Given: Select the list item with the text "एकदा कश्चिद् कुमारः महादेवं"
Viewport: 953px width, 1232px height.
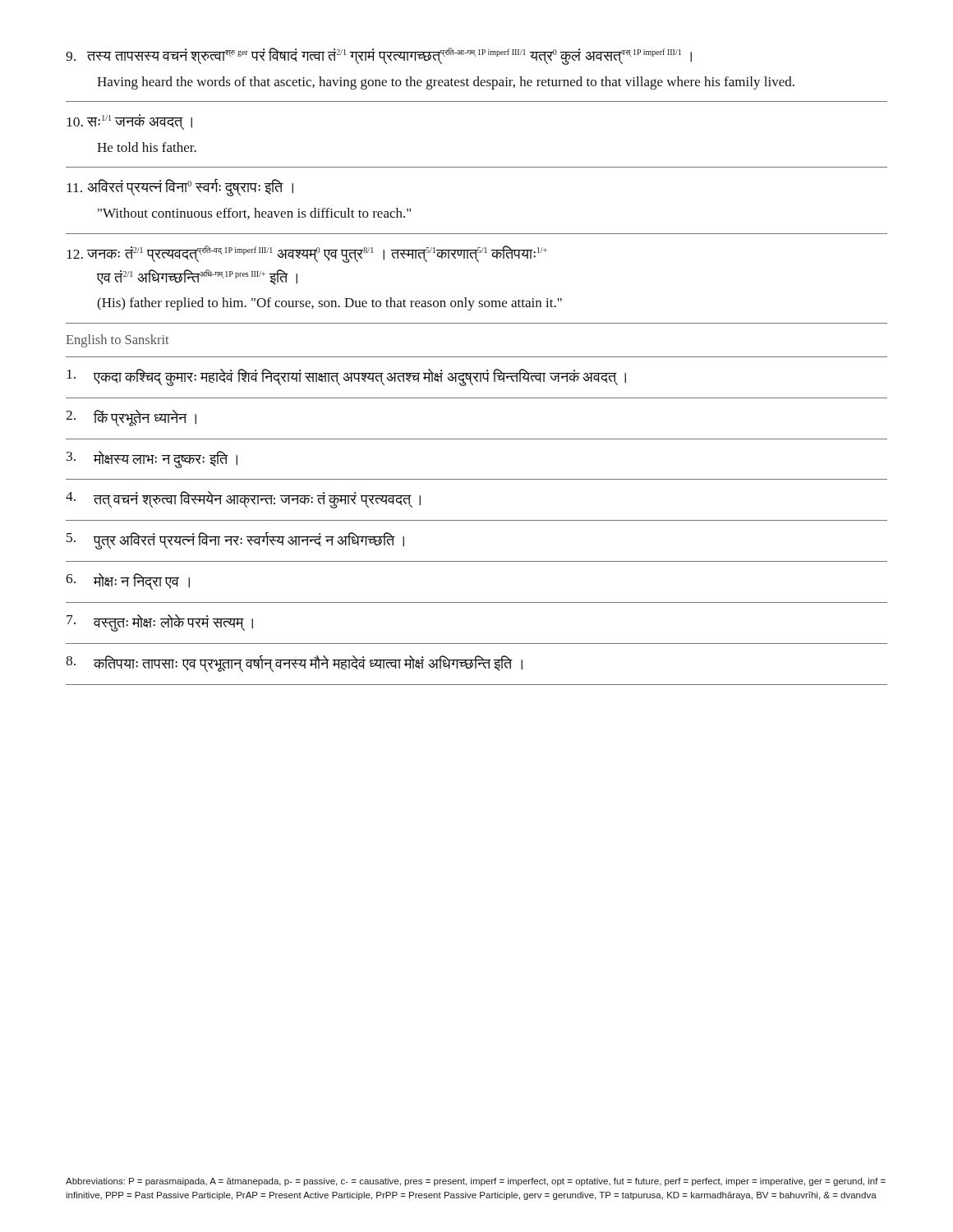Looking at the screenshot, I should click(x=476, y=377).
